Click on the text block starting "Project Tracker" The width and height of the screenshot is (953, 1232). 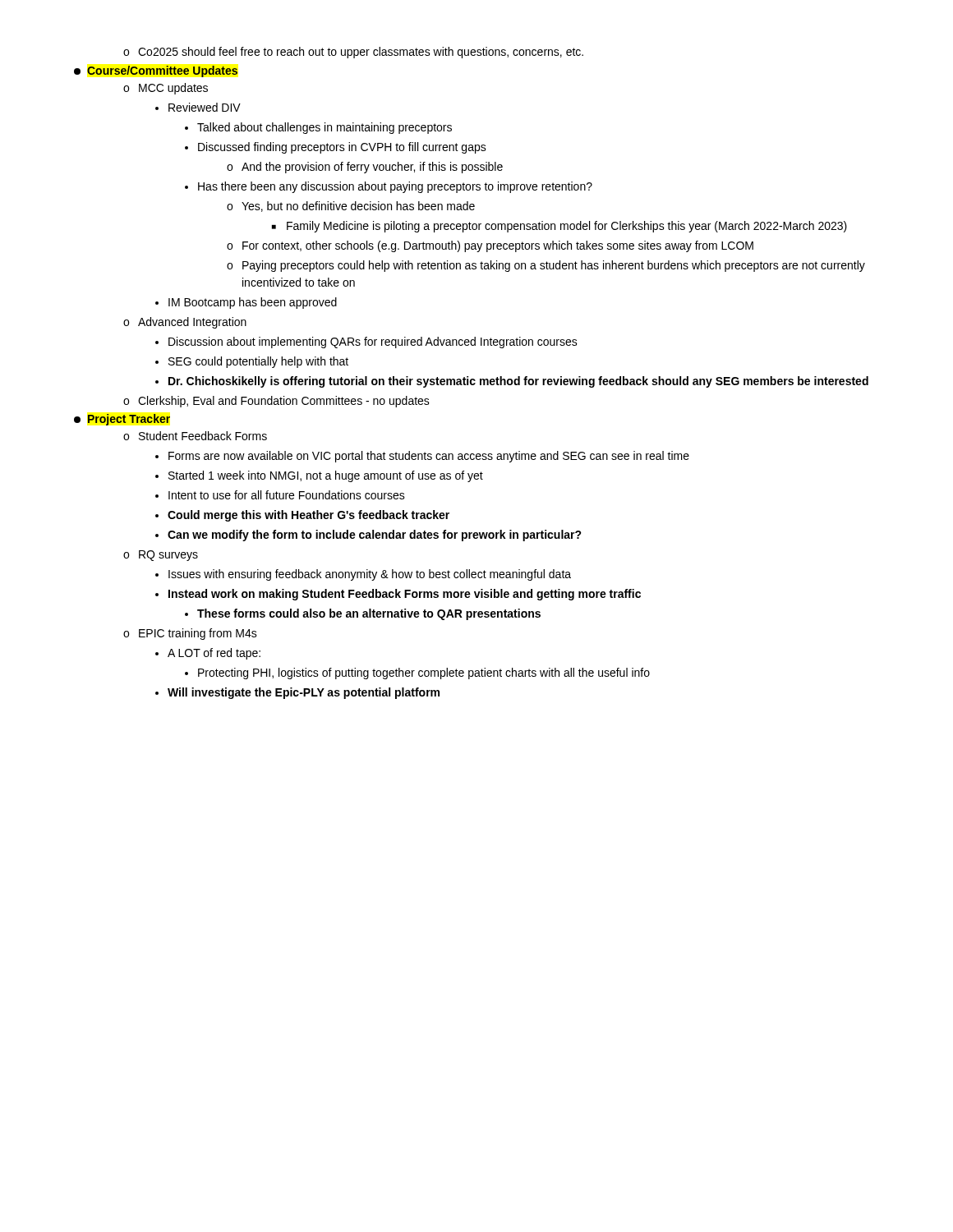[x=122, y=420]
